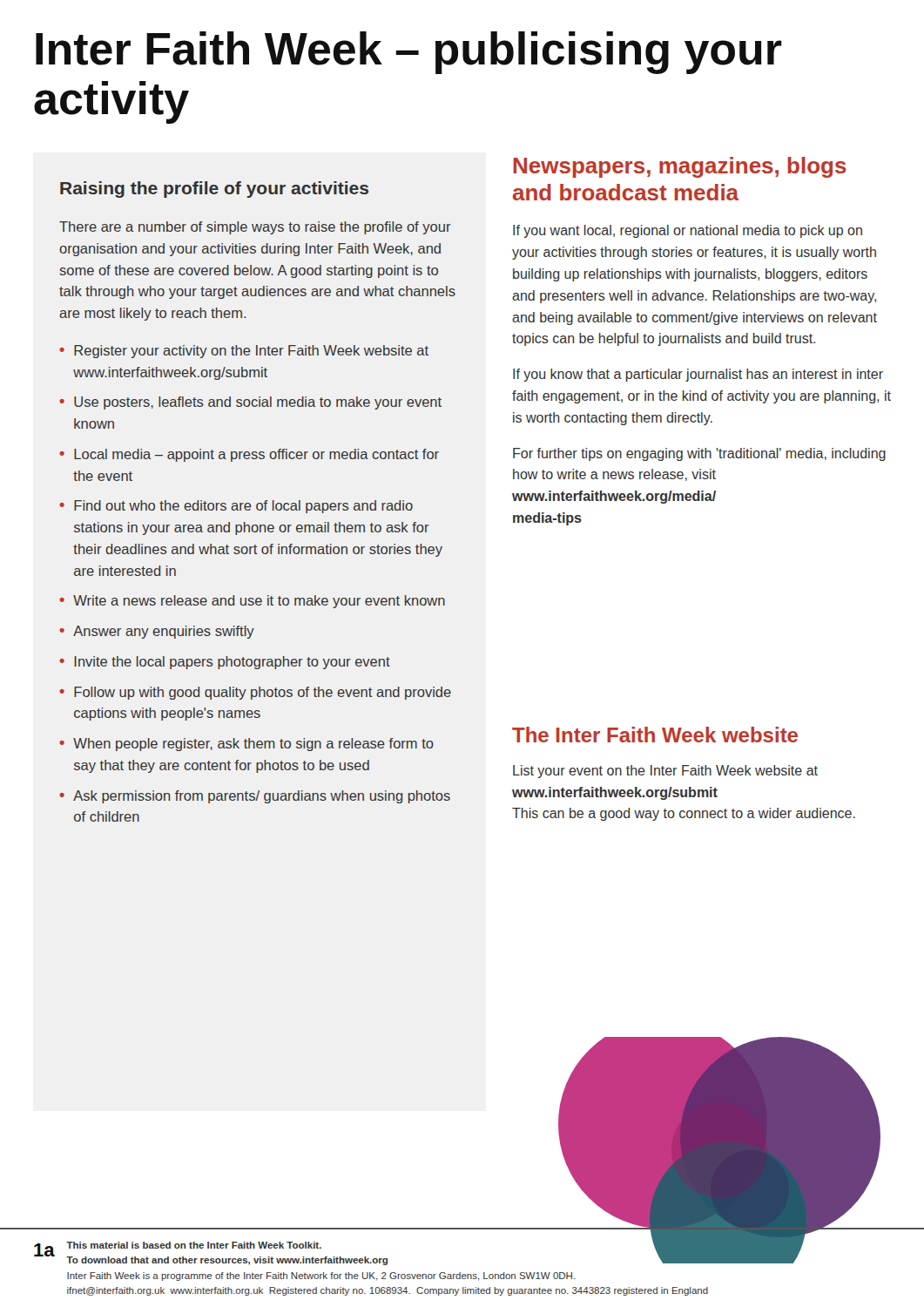Click on the list item containing "• Invite the local papers photographer"

224,662
